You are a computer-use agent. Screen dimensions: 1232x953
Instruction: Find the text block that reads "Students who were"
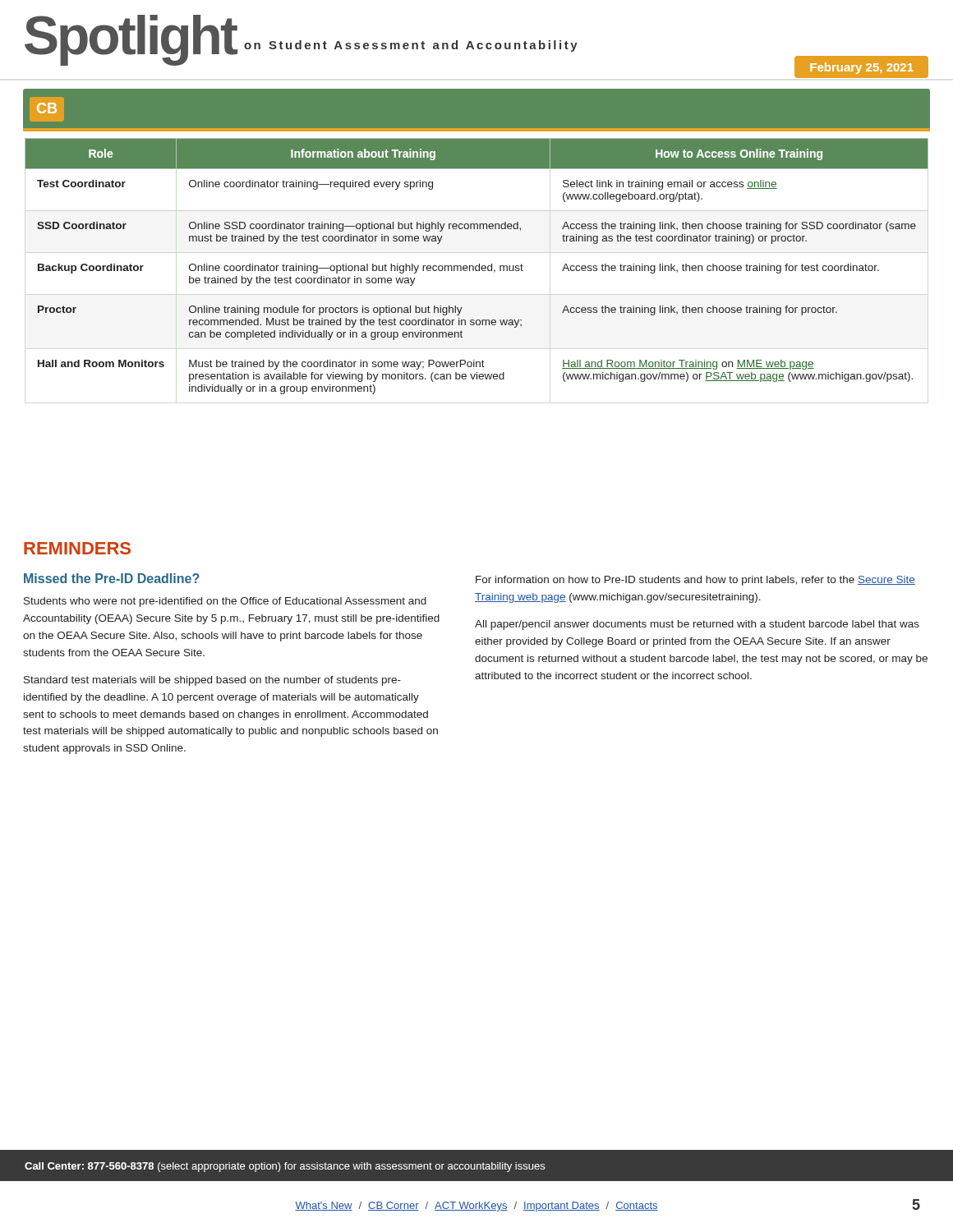click(231, 627)
